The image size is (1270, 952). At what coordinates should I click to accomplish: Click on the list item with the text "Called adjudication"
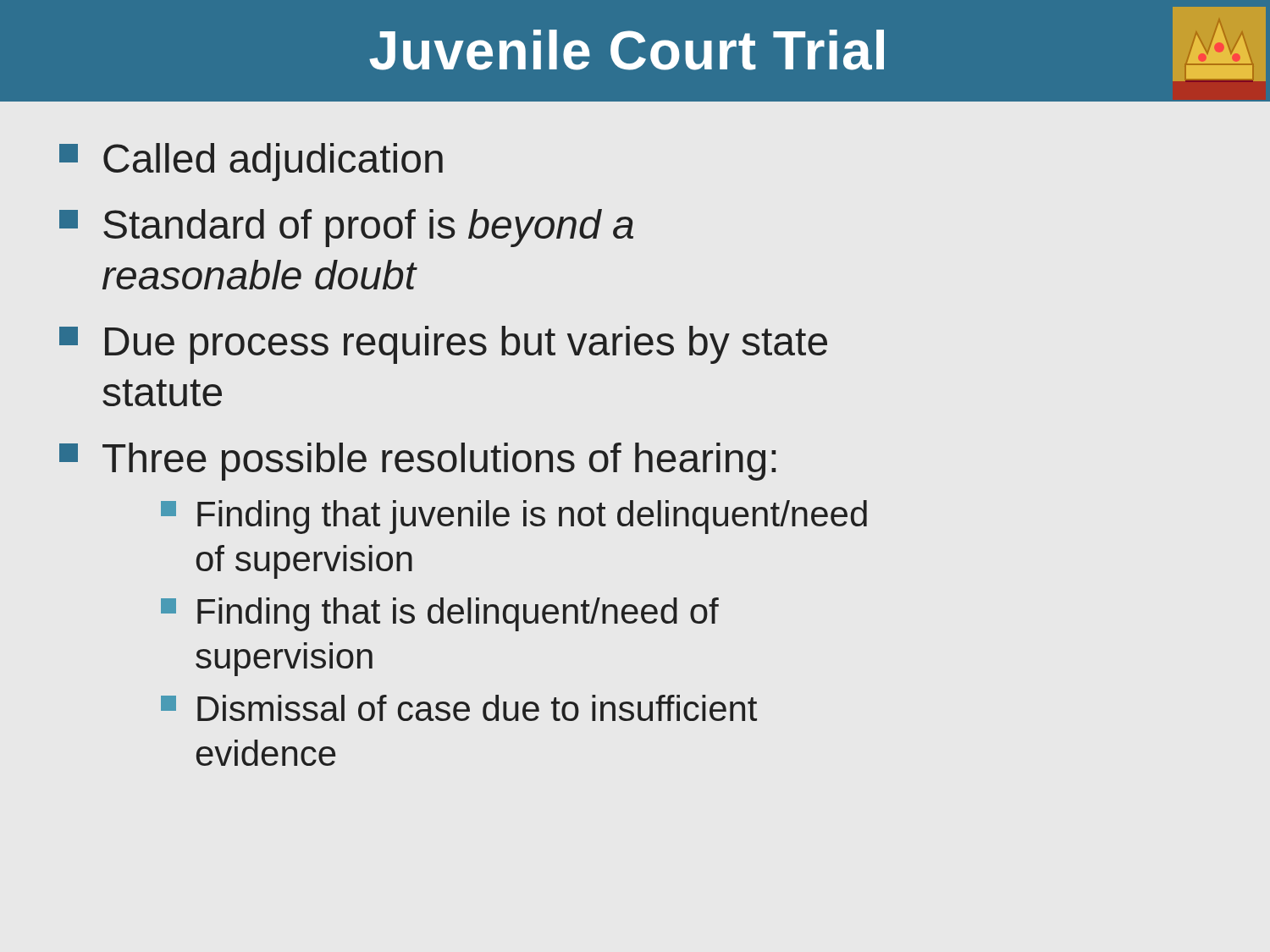(252, 159)
